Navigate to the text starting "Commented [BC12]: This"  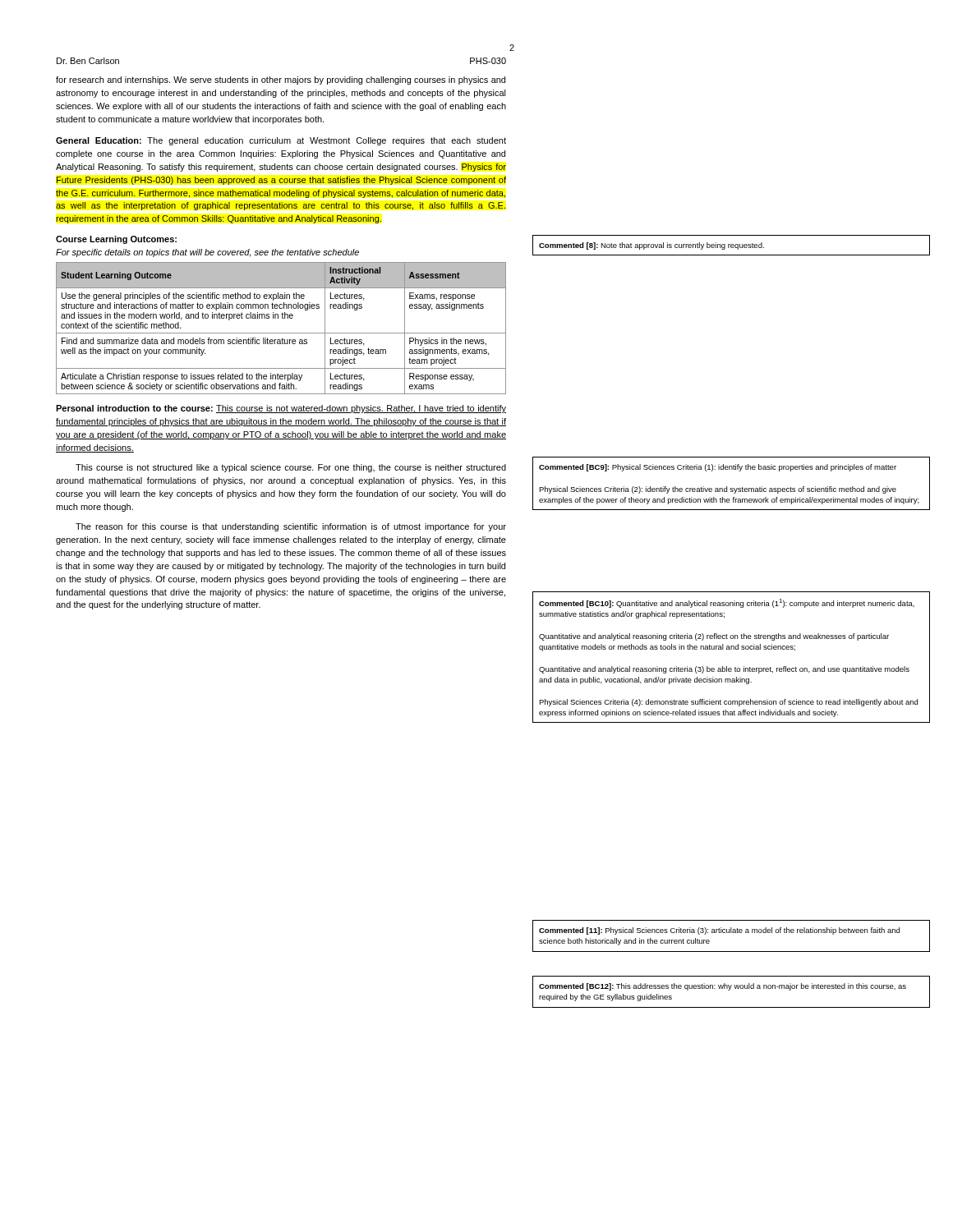point(723,992)
